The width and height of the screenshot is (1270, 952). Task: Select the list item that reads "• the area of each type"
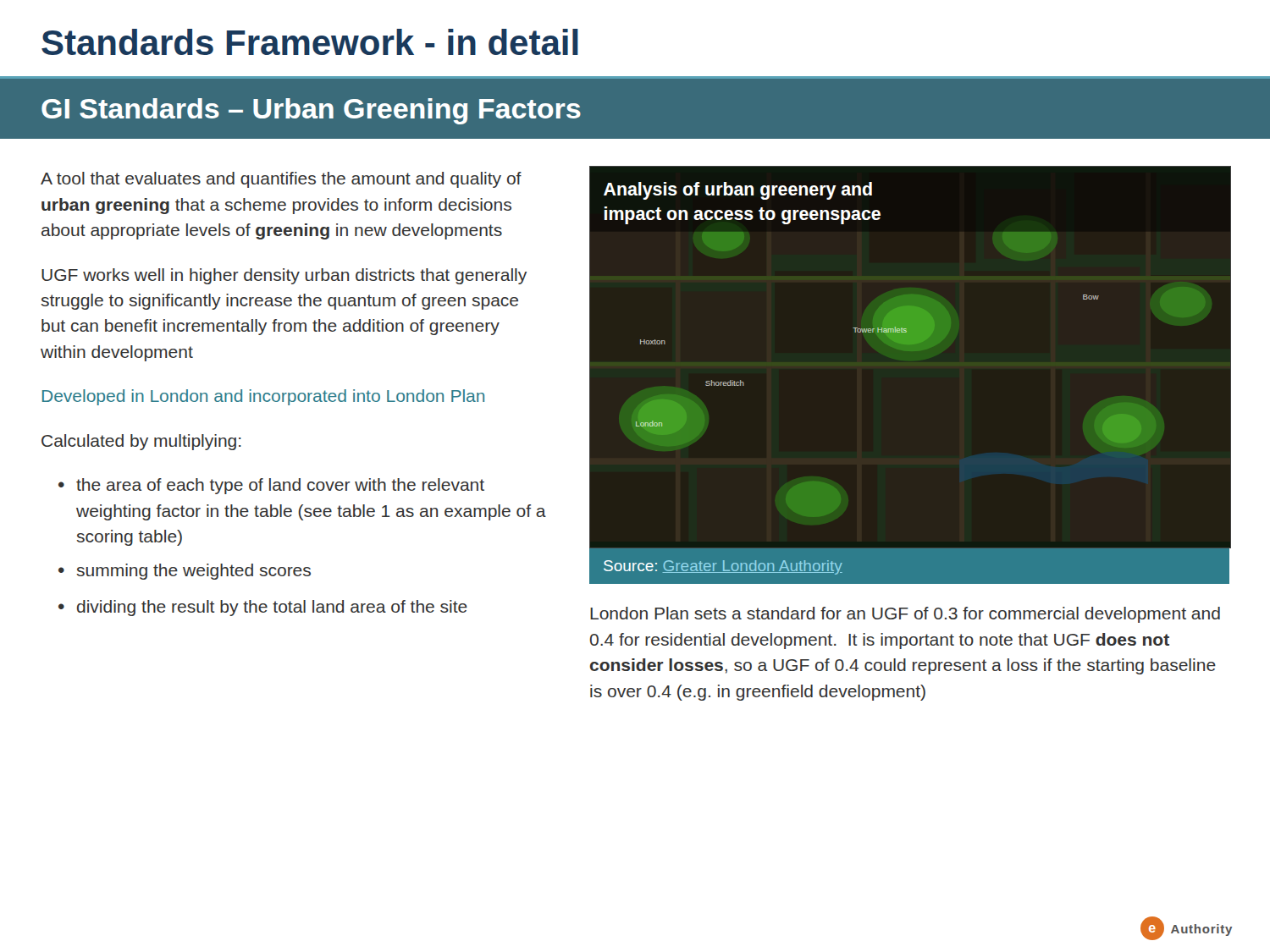(303, 511)
